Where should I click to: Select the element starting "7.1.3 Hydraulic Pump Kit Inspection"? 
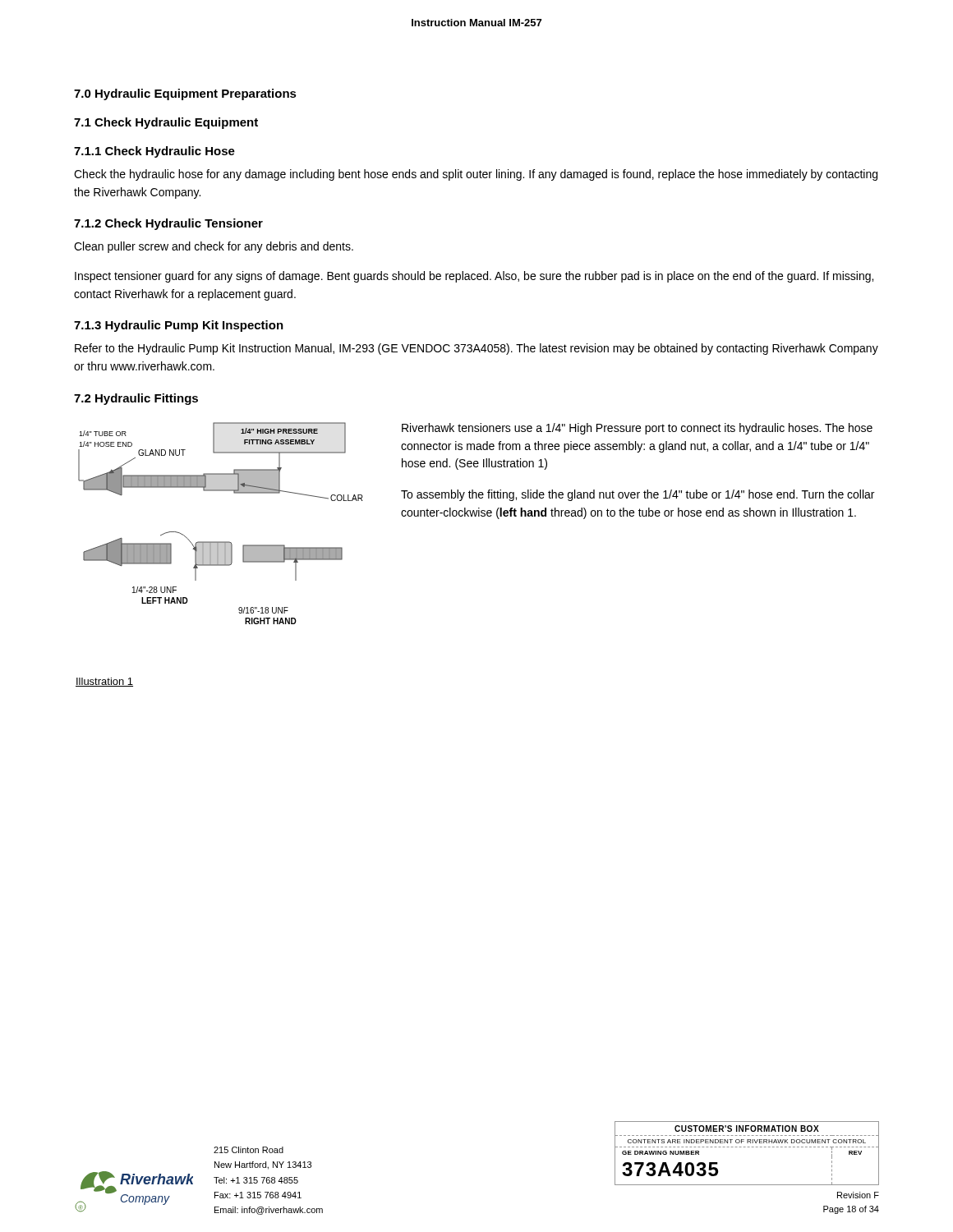(x=179, y=325)
